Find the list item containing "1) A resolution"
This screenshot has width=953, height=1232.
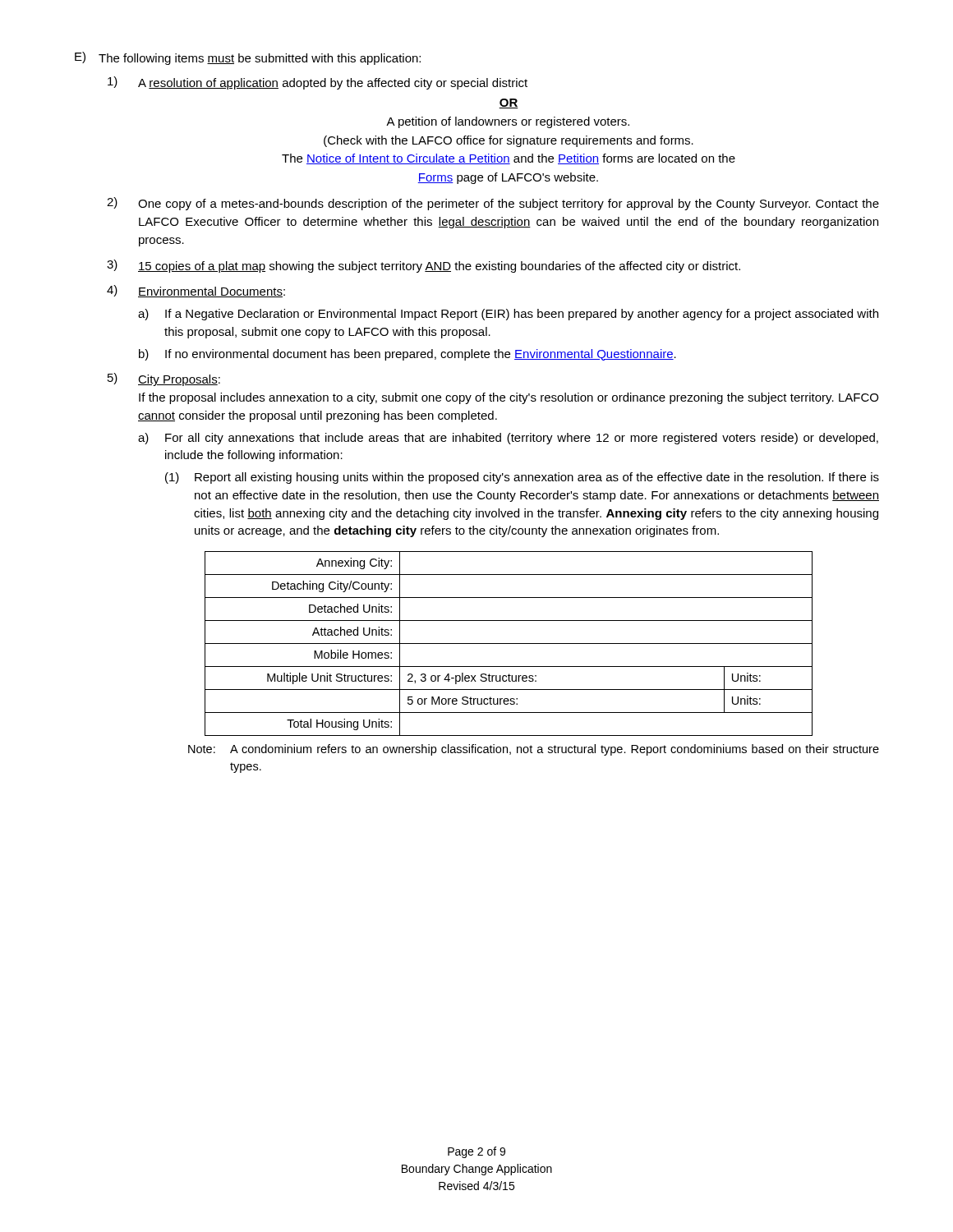[x=493, y=130]
